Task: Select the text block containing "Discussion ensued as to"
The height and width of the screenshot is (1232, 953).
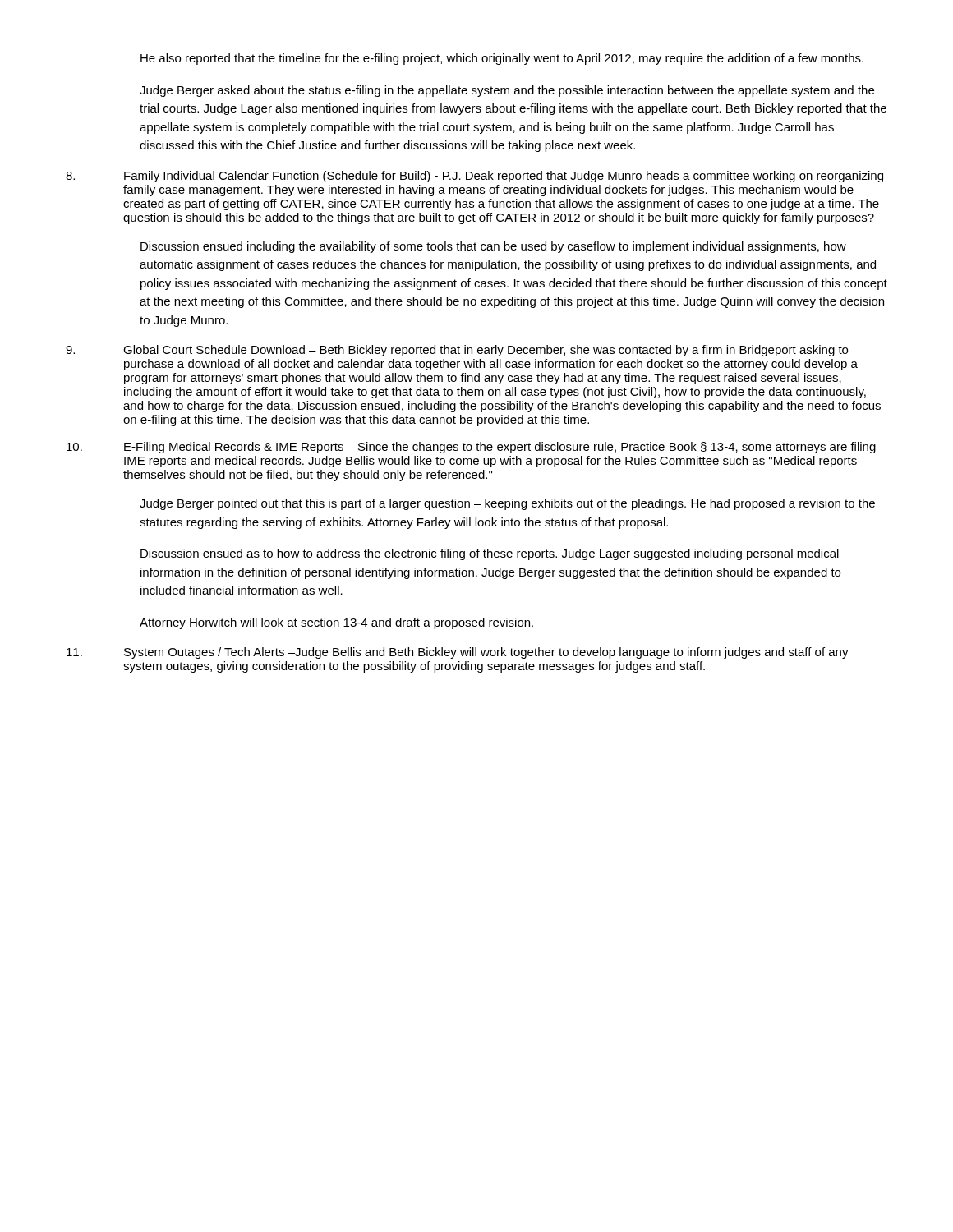Action: tap(513, 572)
